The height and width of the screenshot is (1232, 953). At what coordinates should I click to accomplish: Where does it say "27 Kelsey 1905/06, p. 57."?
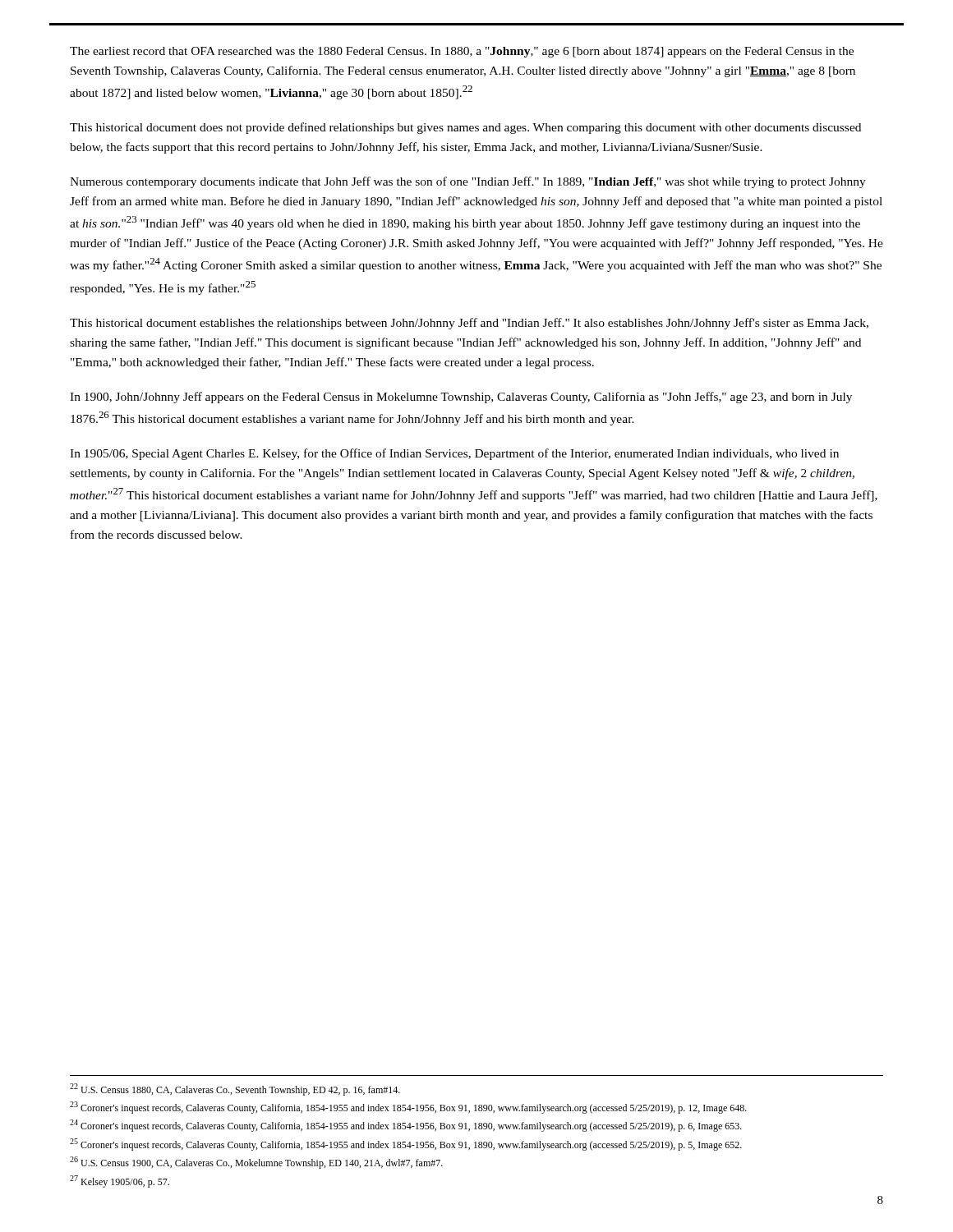120,1180
